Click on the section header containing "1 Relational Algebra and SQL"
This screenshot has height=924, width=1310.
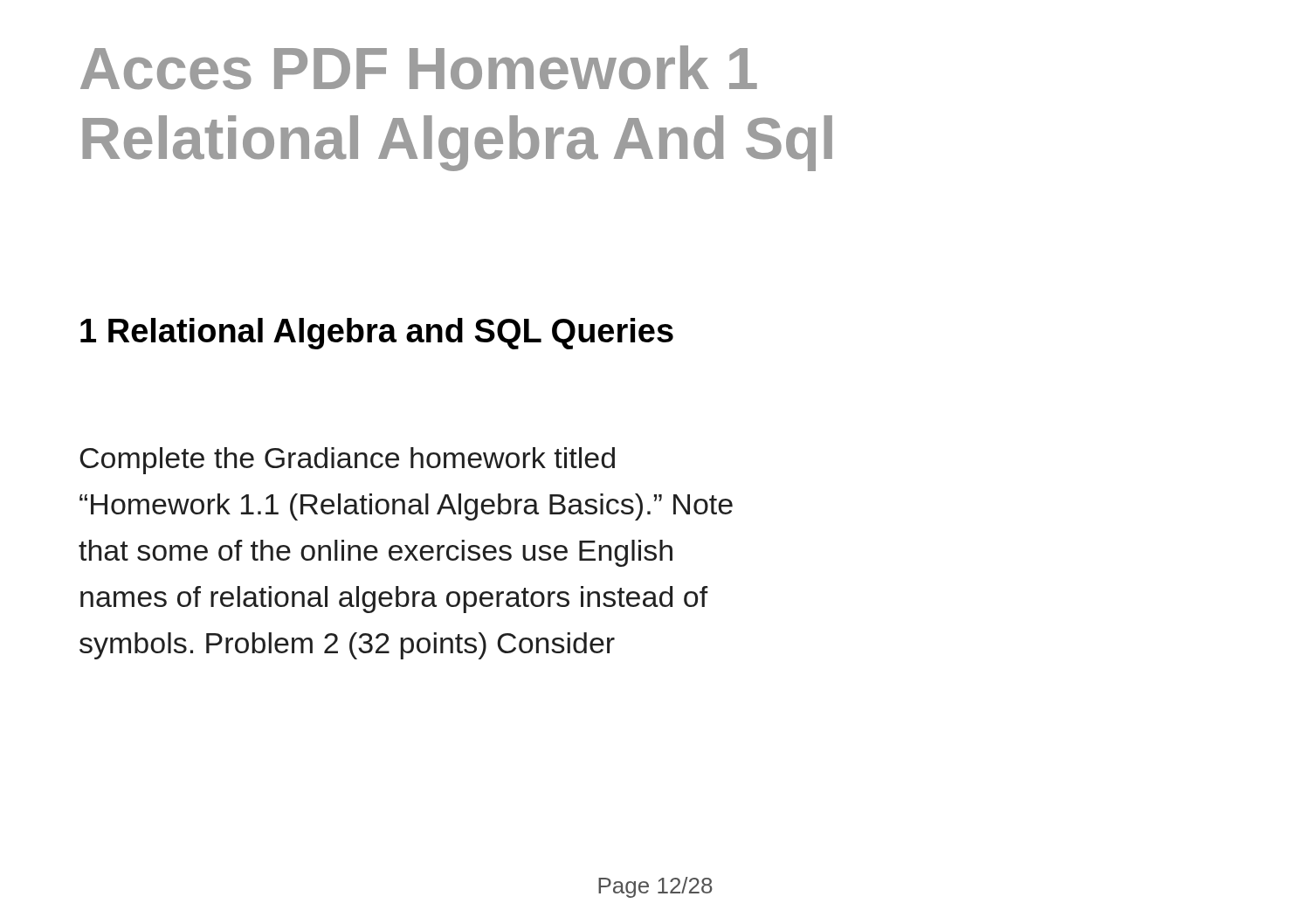tap(376, 331)
